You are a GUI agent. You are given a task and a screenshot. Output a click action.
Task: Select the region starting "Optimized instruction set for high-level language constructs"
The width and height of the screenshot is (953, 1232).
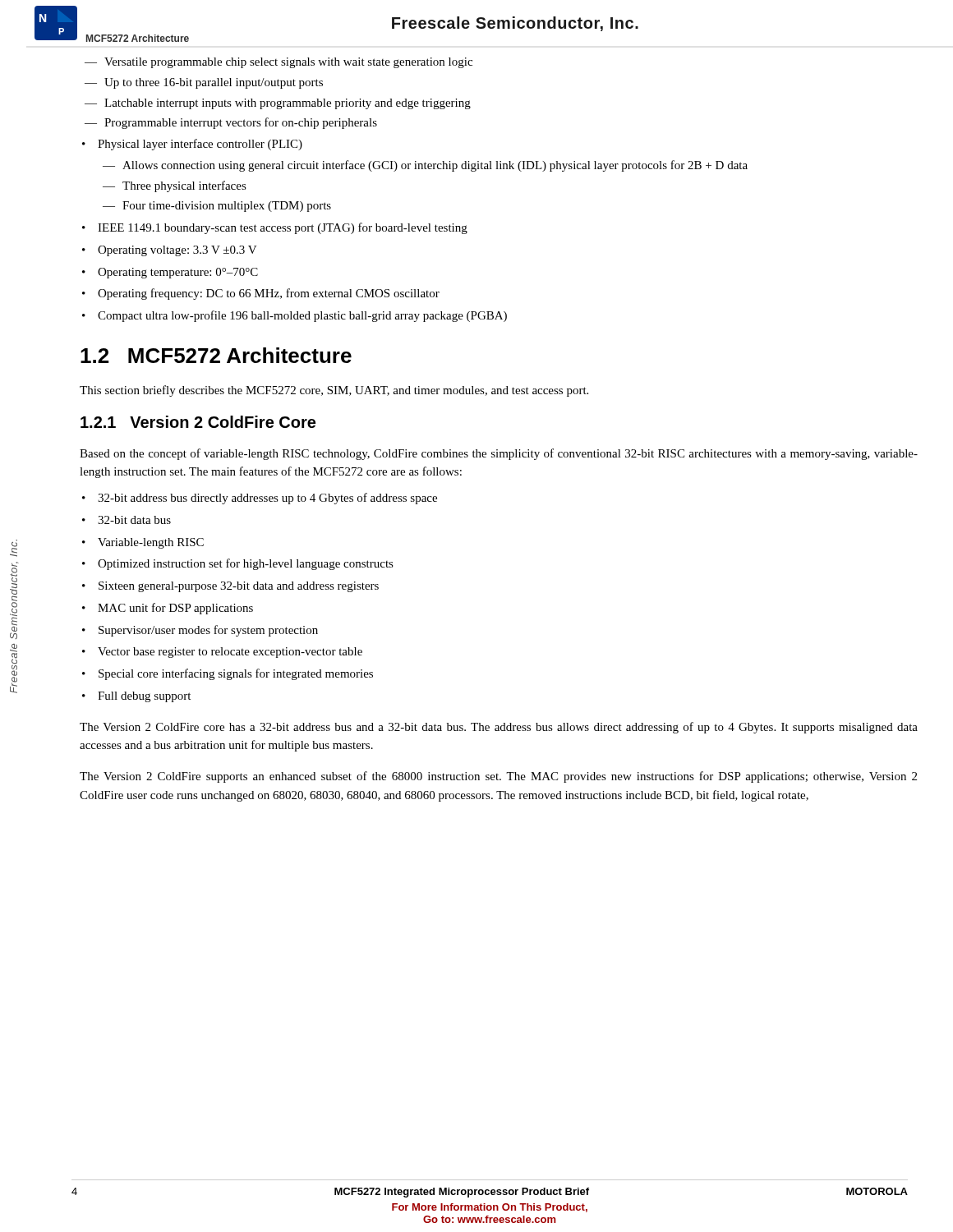(x=238, y=564)
